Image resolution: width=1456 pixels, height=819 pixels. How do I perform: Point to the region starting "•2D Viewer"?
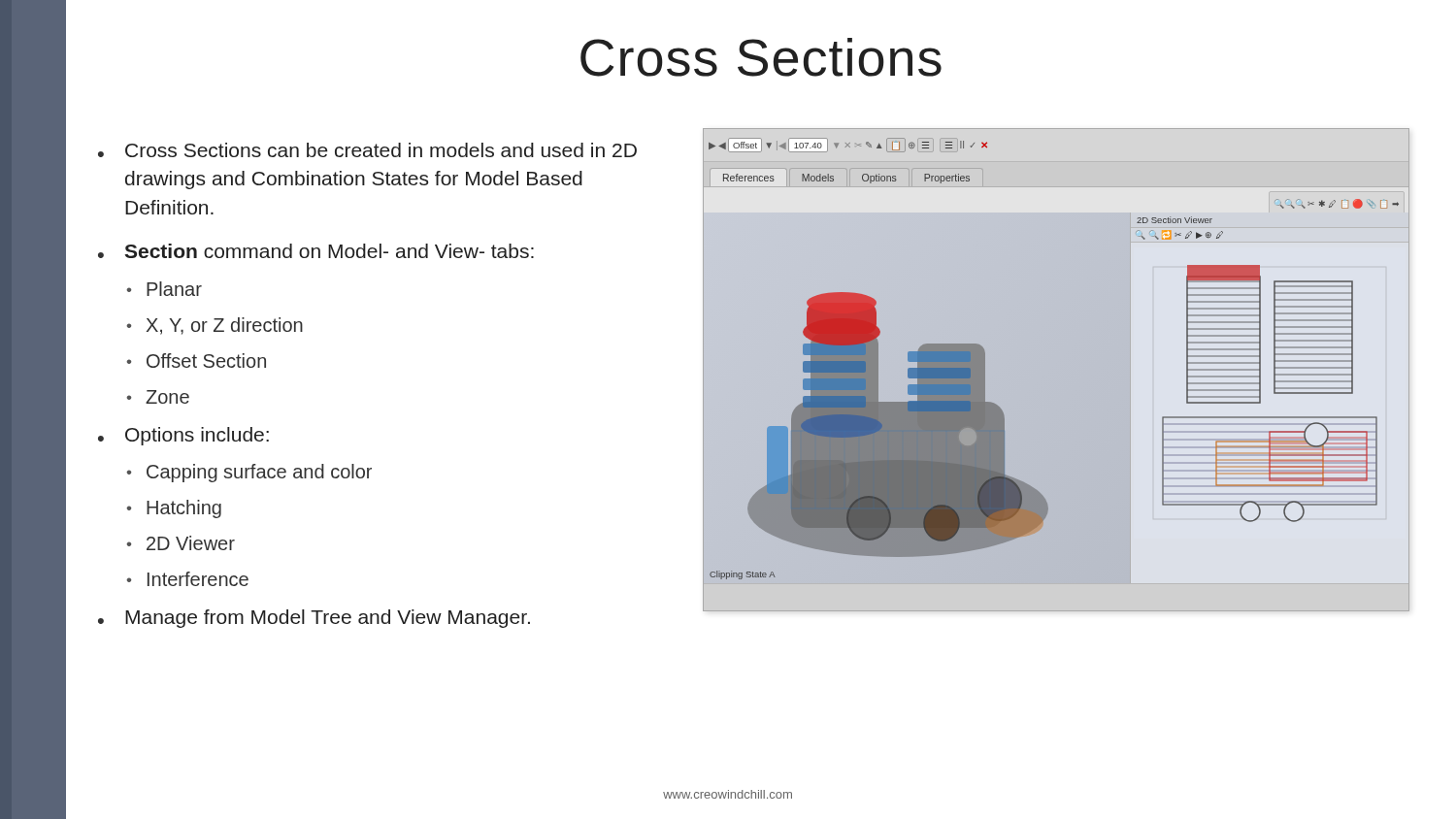[x=181, y=544]
